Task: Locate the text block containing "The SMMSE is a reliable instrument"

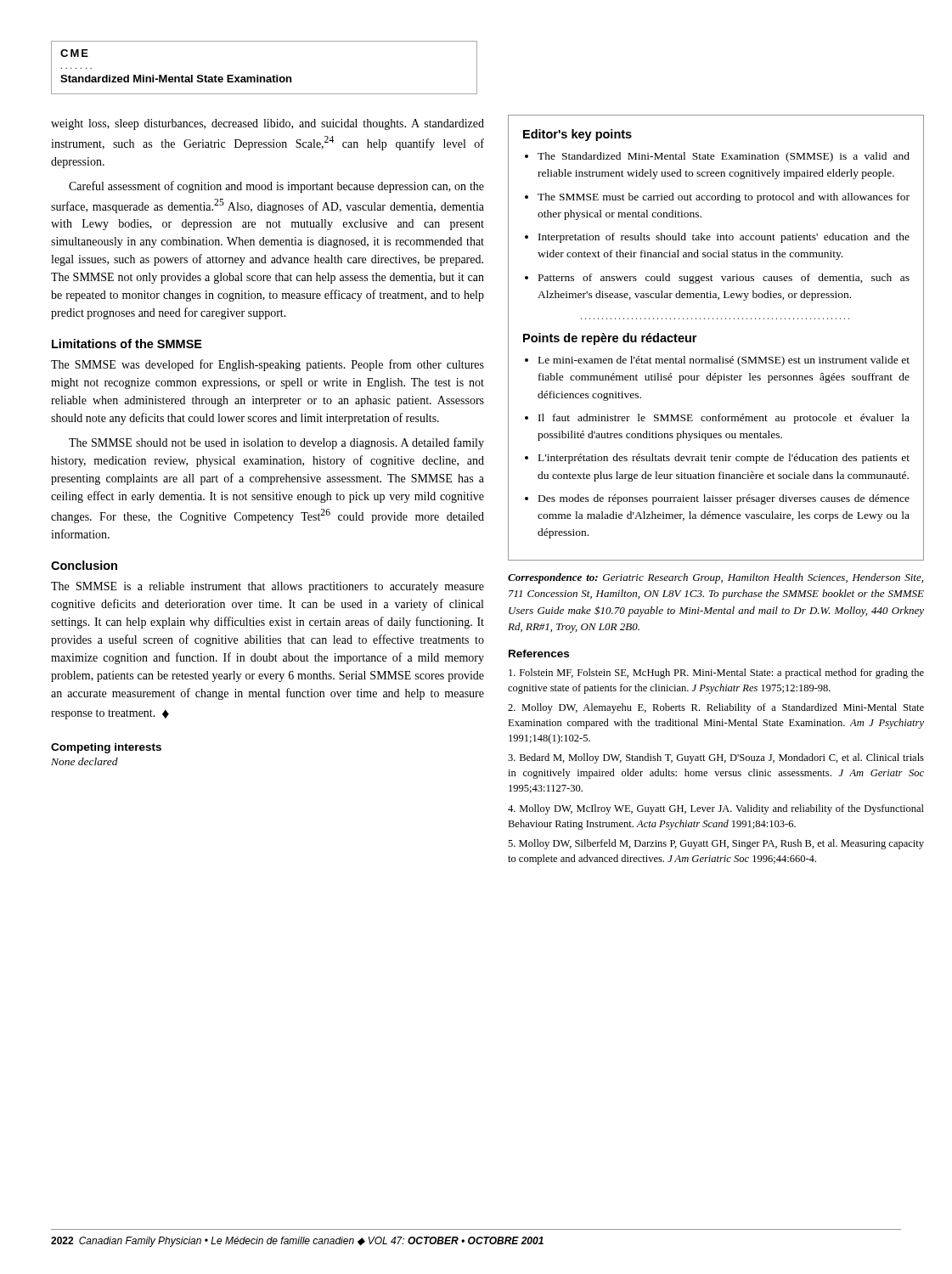Action: tap(268, 651)
